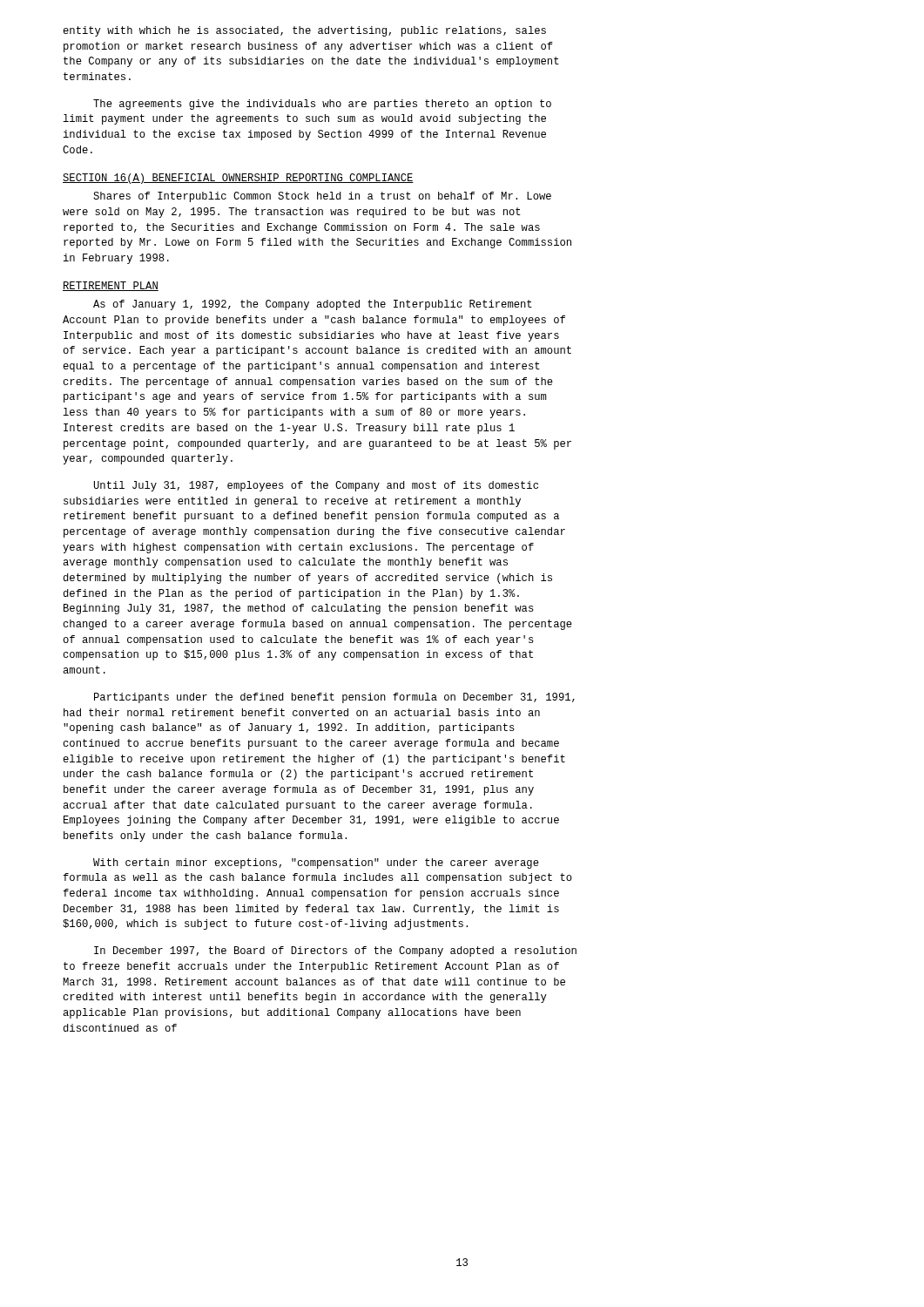Click the passage that begins "Shares of Interpublic Common Stock held in"
The image size is (924, 1307).
tap(317, 228)
